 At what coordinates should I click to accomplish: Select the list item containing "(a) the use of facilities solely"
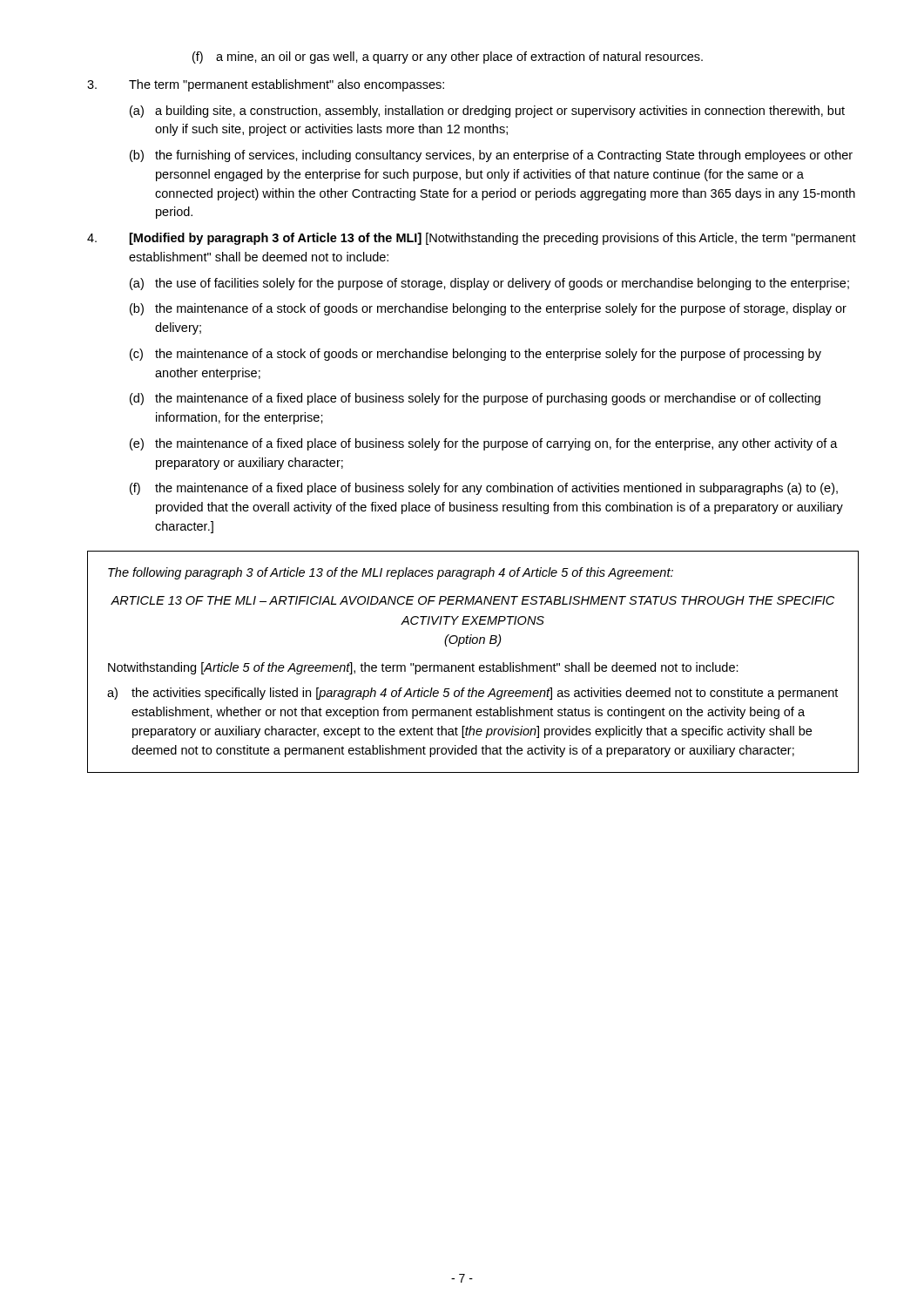489,284
